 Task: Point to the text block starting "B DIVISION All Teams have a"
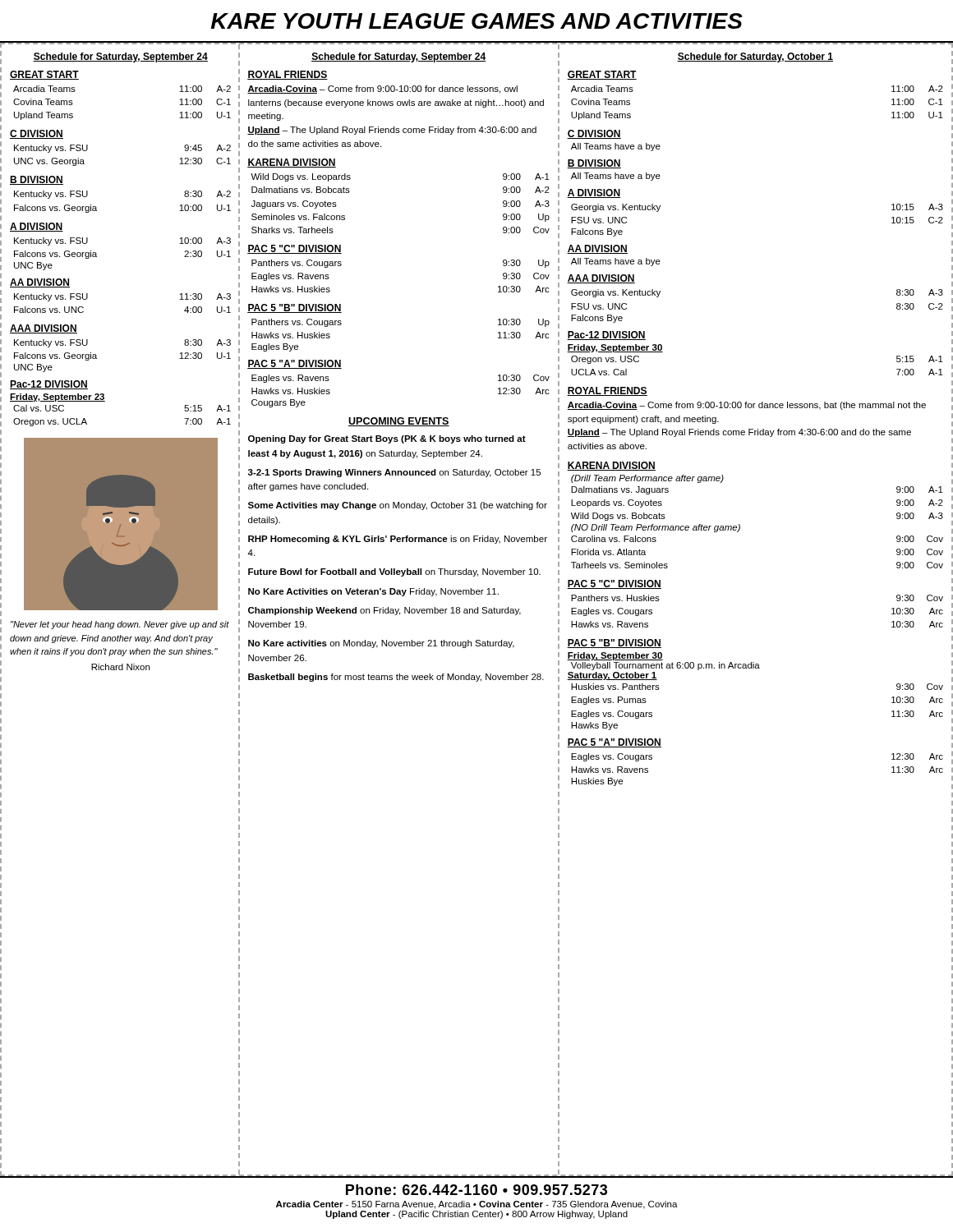tap(594, 164)
